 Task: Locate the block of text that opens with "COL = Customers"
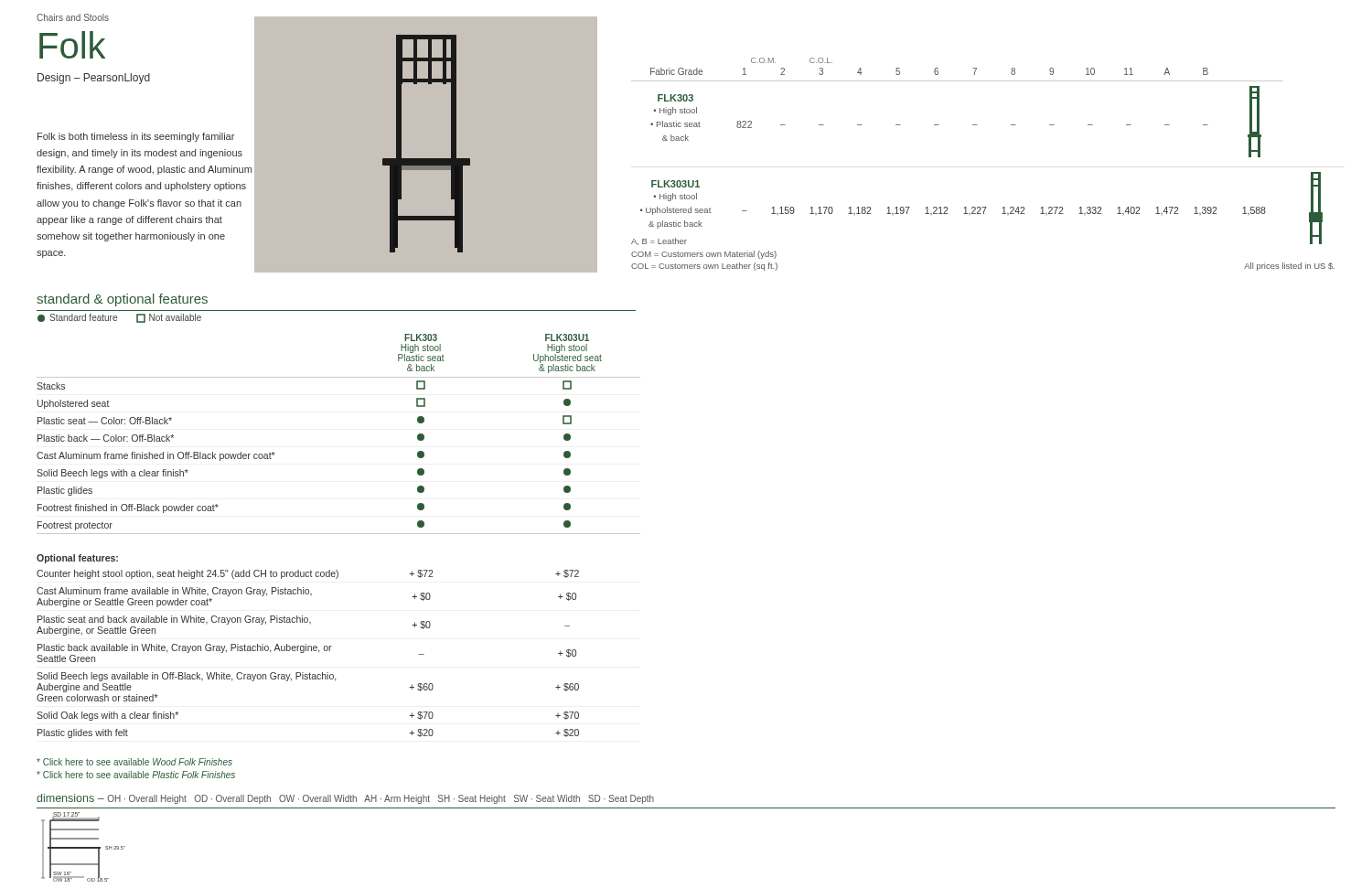[x=704, y=266]
